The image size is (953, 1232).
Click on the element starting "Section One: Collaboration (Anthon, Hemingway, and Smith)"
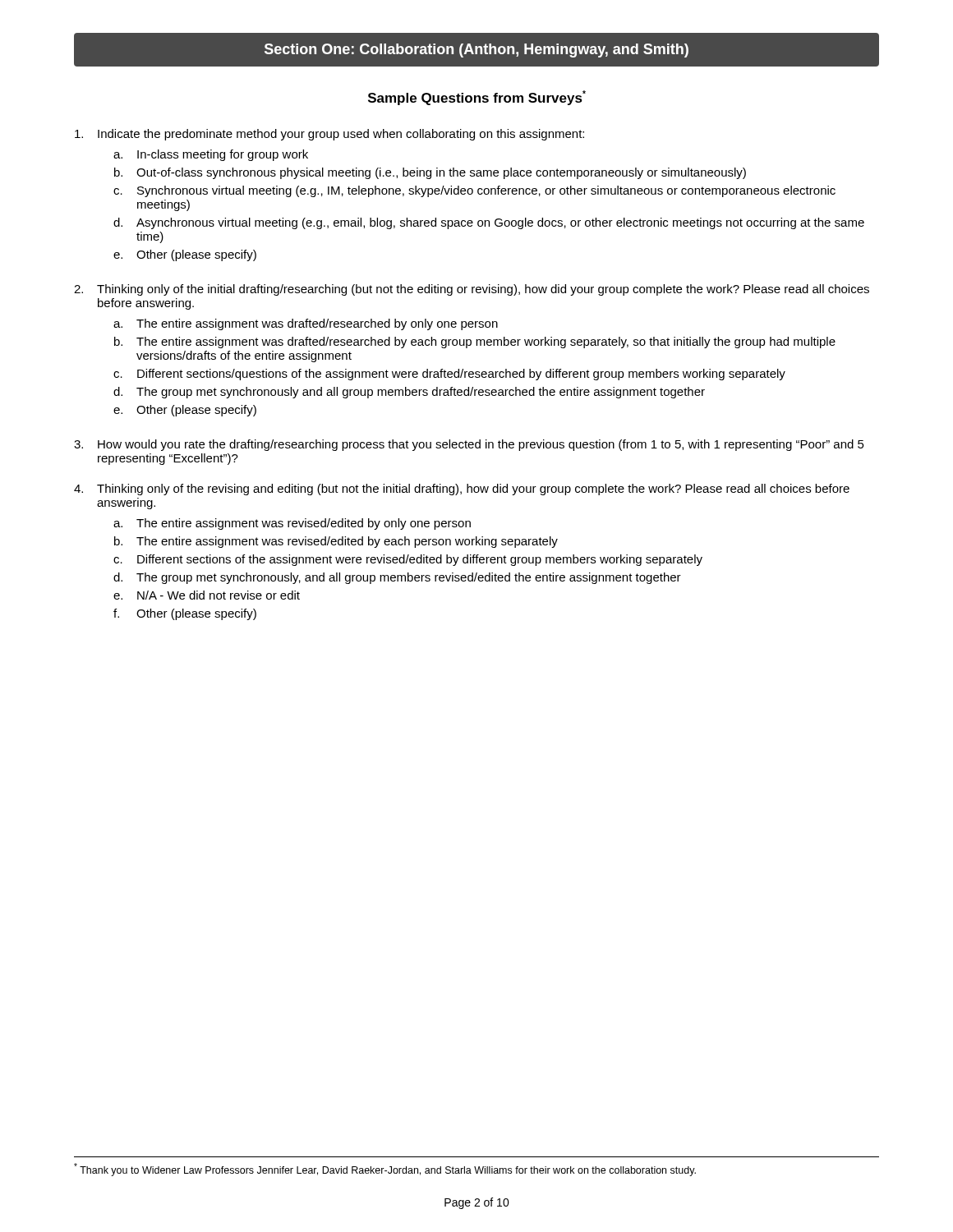pos(476,49)
